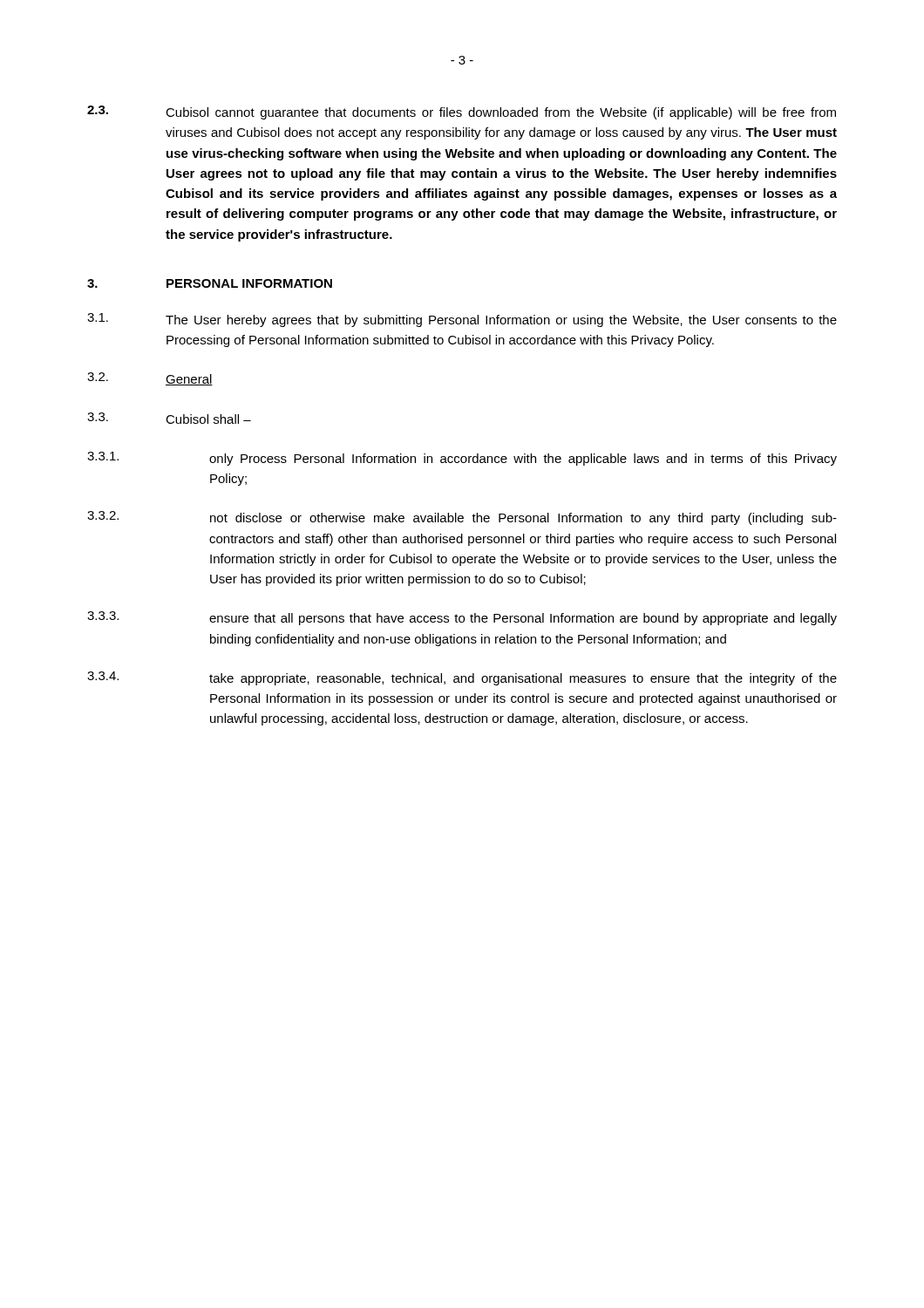The width and height of the screenshot is (924, 1308).
Task: Click on the region starting "3.3.4. take appropriate, reasonable, technical, and"
Action: pos(462,698)
